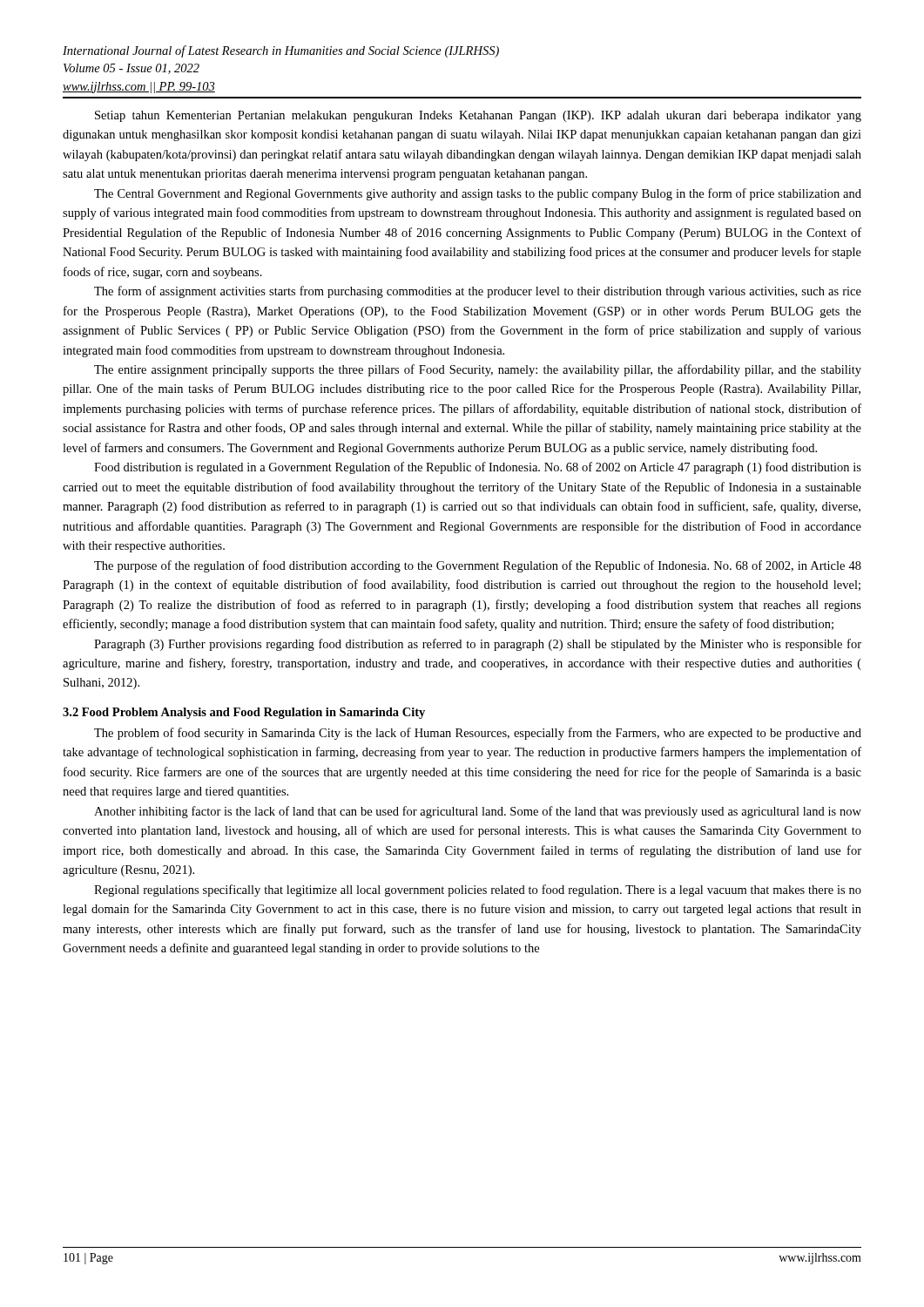This screenshot has width=924, height=1307.
Task: Navigate to the region starting "The form of assignment"
Action: [462, 321]
